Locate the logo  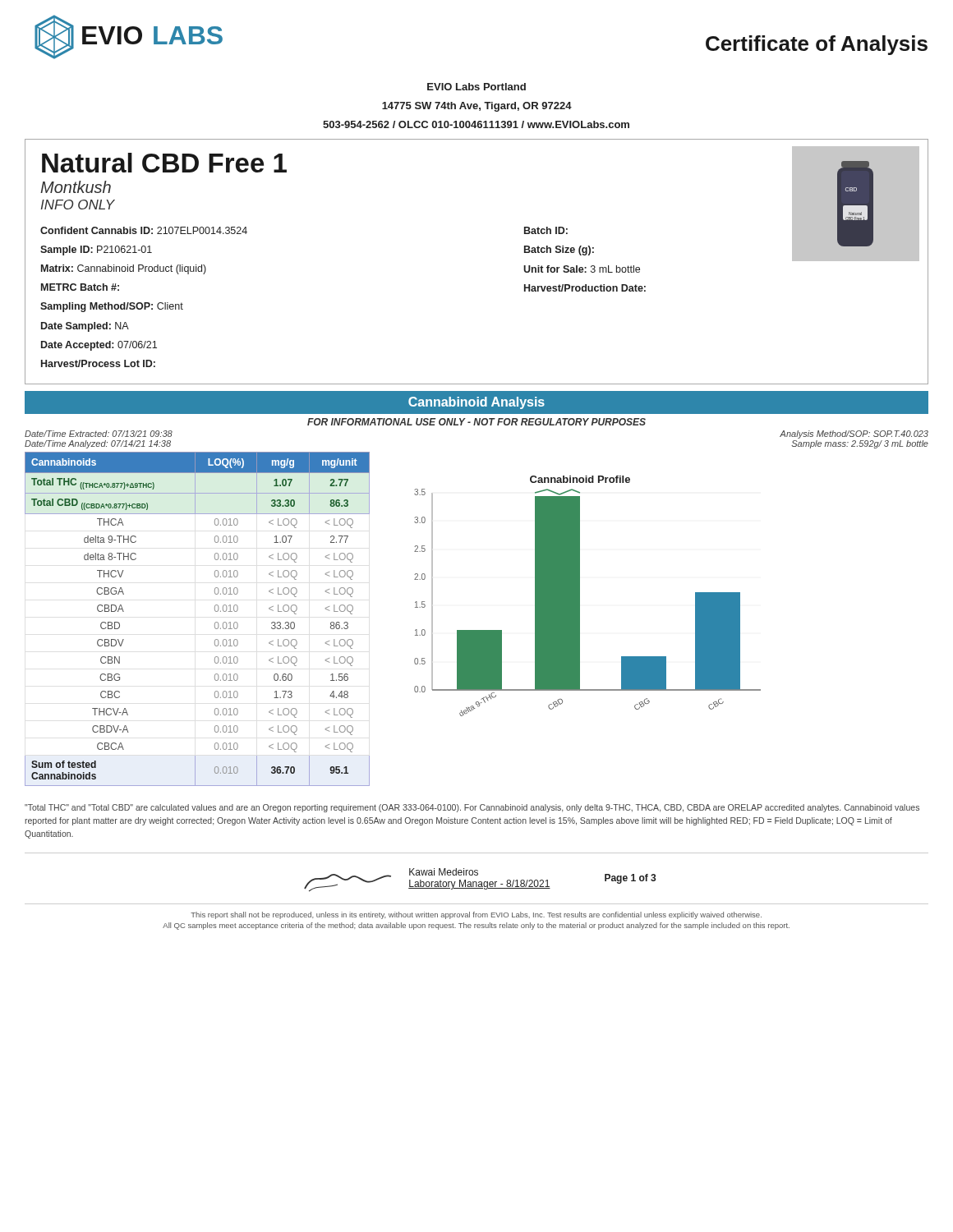152,44
